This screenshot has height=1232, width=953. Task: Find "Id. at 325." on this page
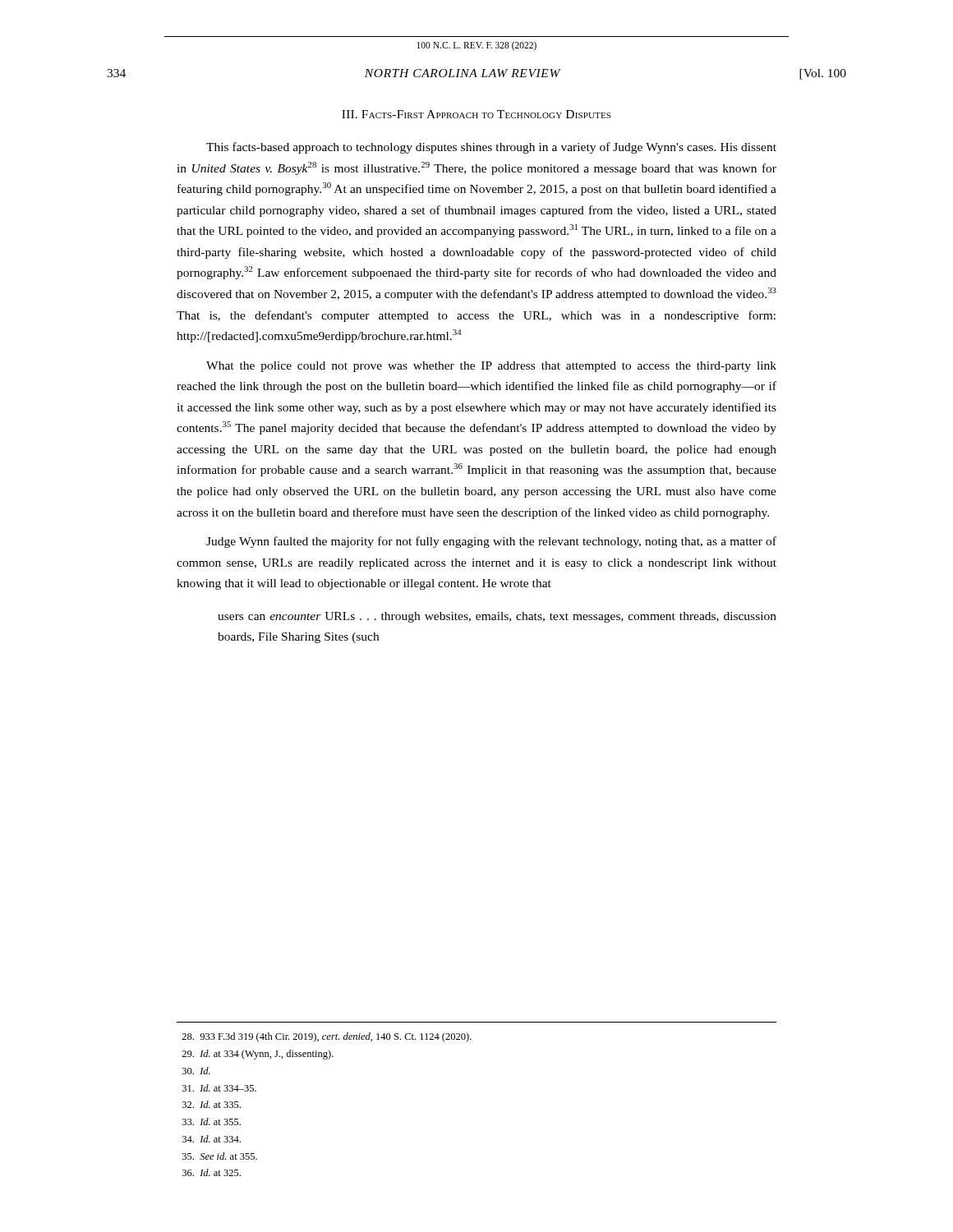[209, 1173]
